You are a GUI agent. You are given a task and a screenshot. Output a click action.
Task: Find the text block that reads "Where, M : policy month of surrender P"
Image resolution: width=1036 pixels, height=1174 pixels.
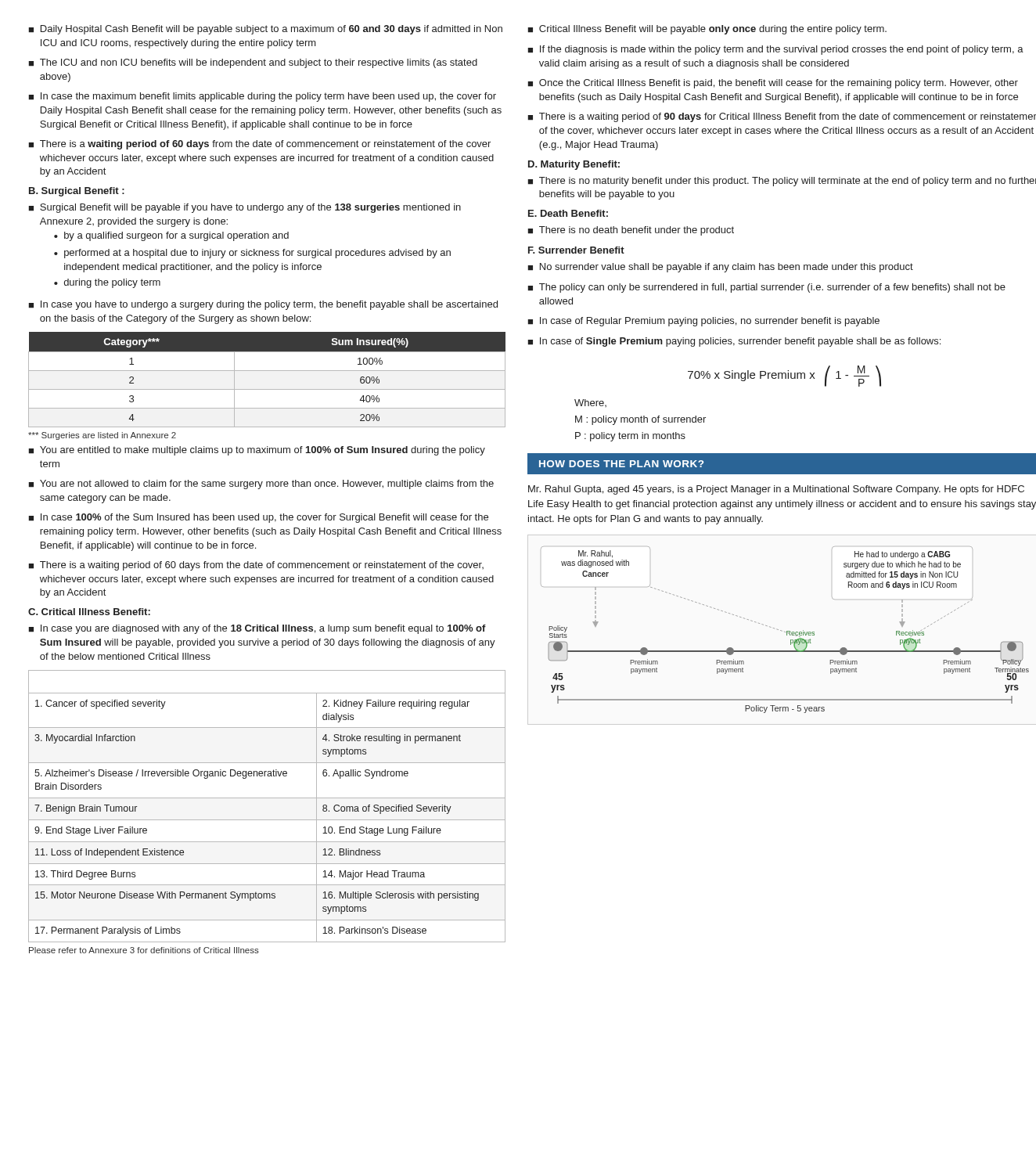pos(640,419)
